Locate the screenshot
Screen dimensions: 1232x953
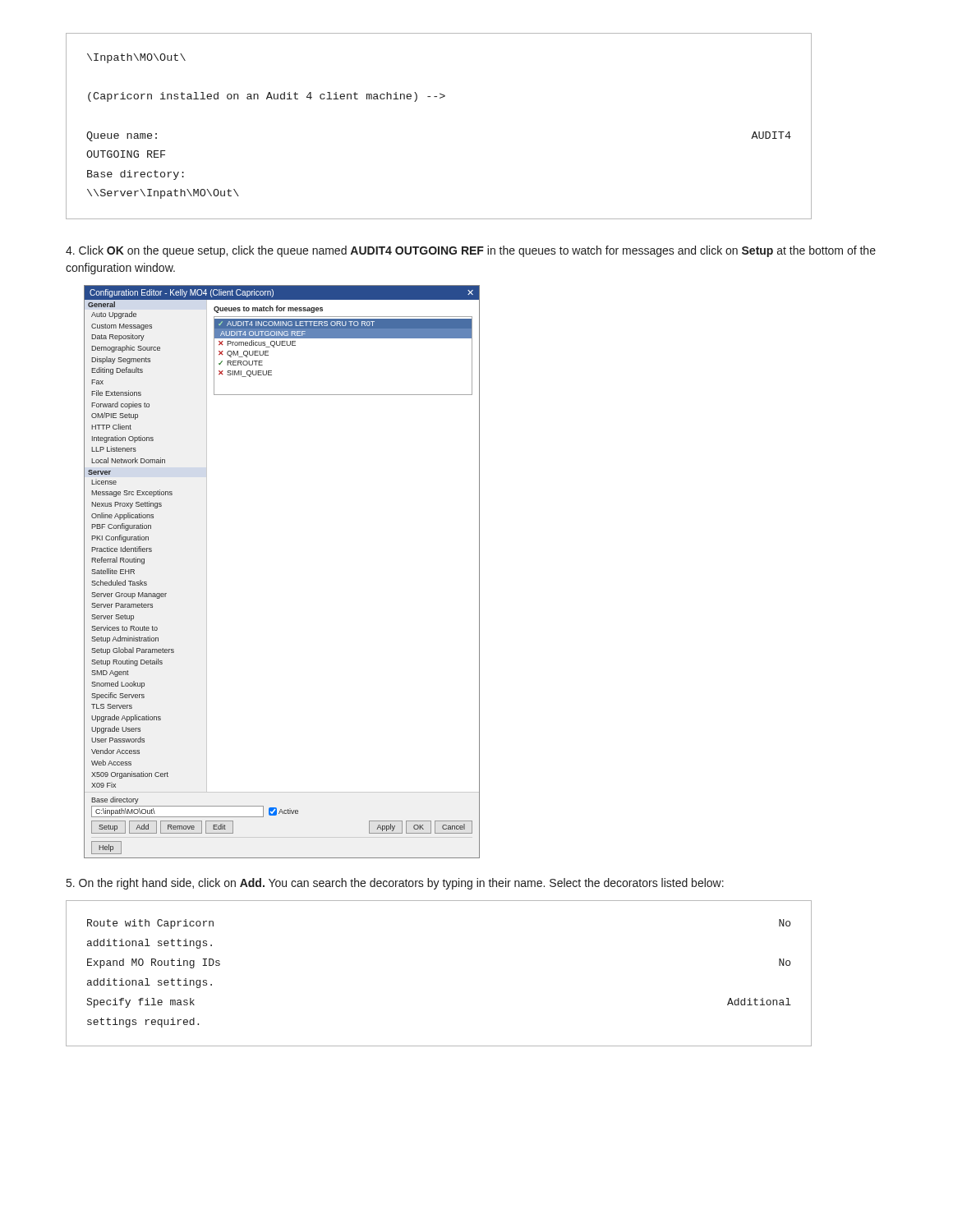coord(486,572)
